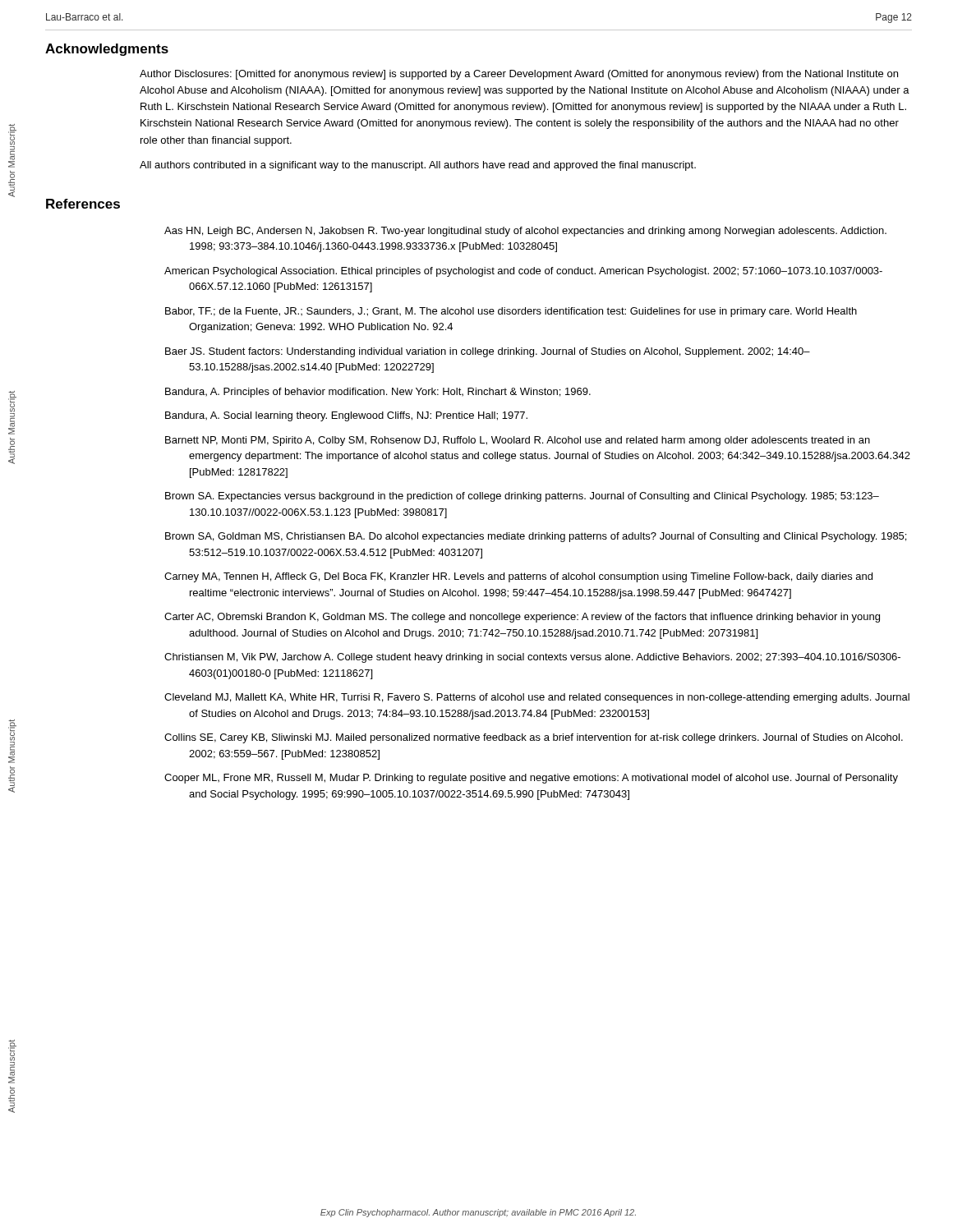Select the text block with the text "All authors contributed"
This screenshot has width=953, height=1232.
tap(418, 164)
